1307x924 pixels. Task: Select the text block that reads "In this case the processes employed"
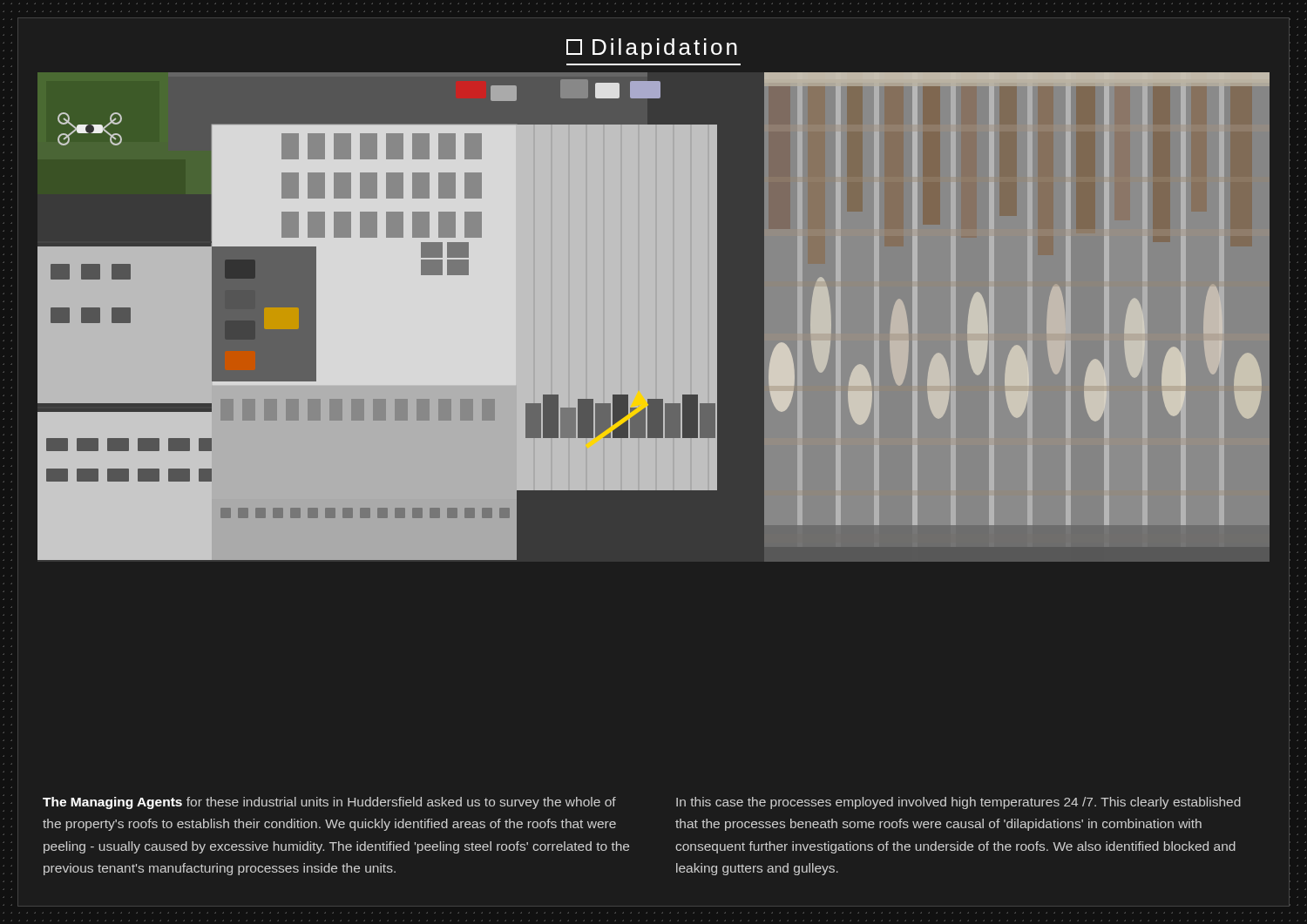(x=958, y=835)
